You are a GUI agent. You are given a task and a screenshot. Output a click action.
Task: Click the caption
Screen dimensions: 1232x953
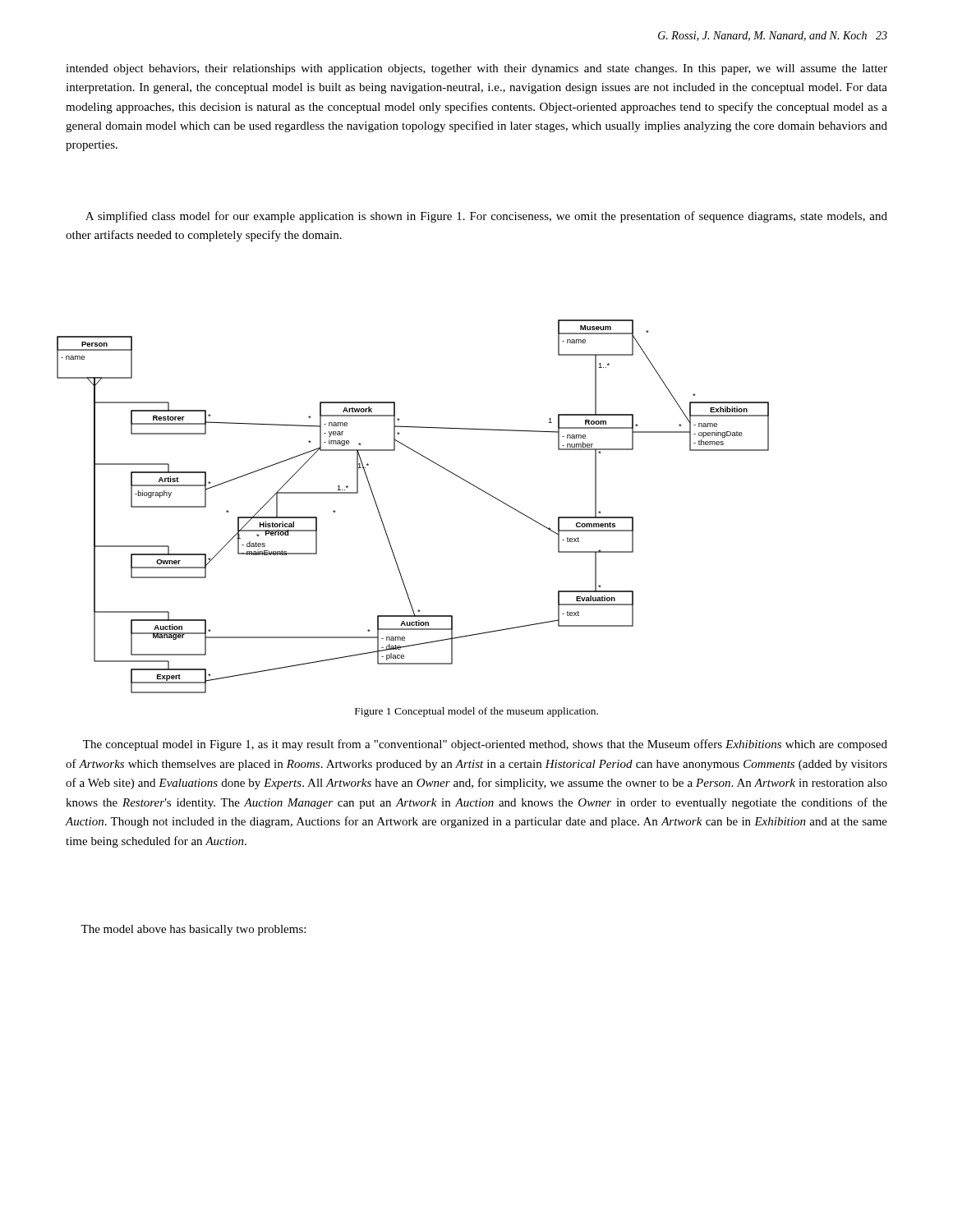point(476,711)
